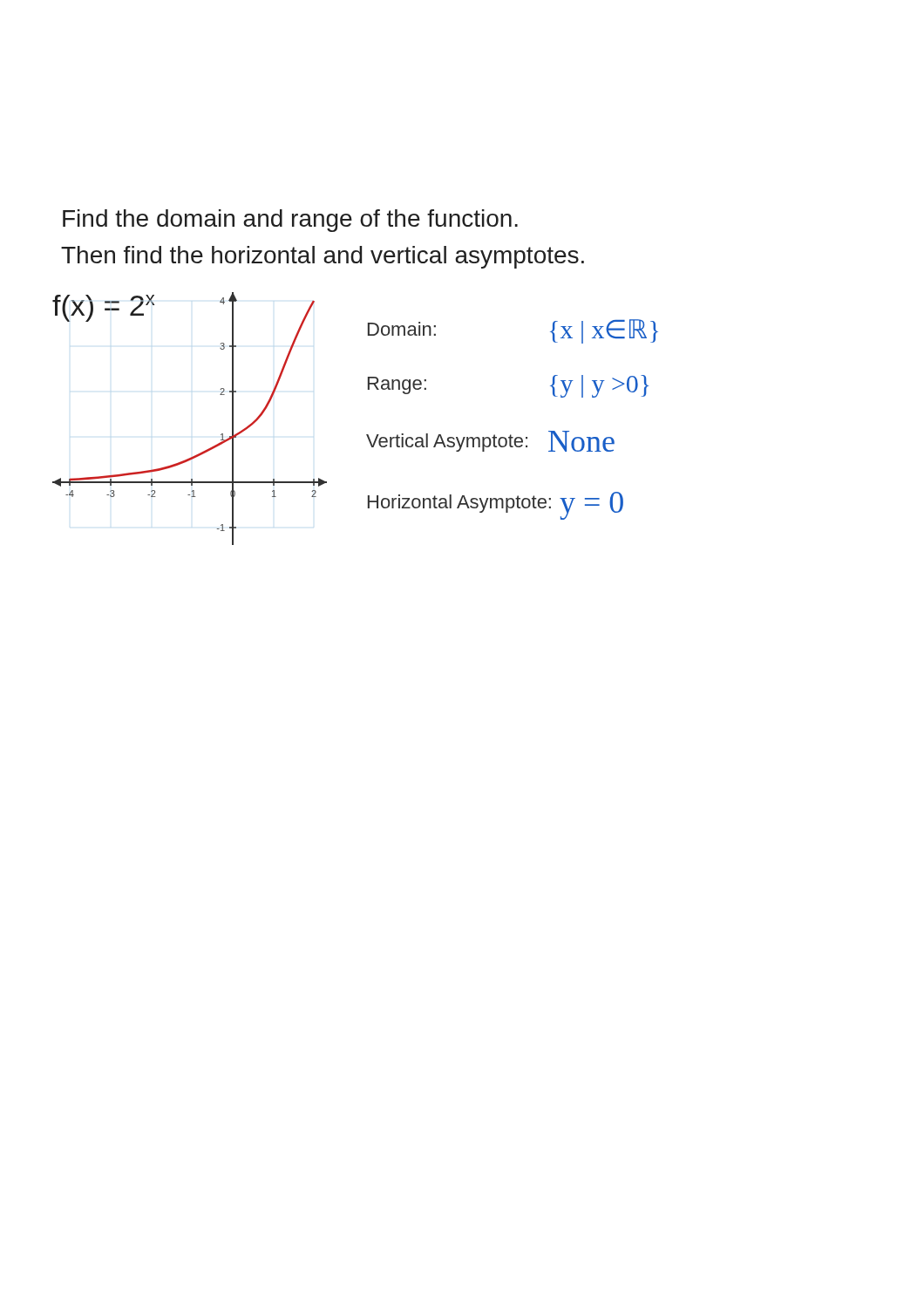The image size is (924, 1308).
Task: Click on the block starting "Vertical Asymptote: None"
Action: [x=491, y=441]
